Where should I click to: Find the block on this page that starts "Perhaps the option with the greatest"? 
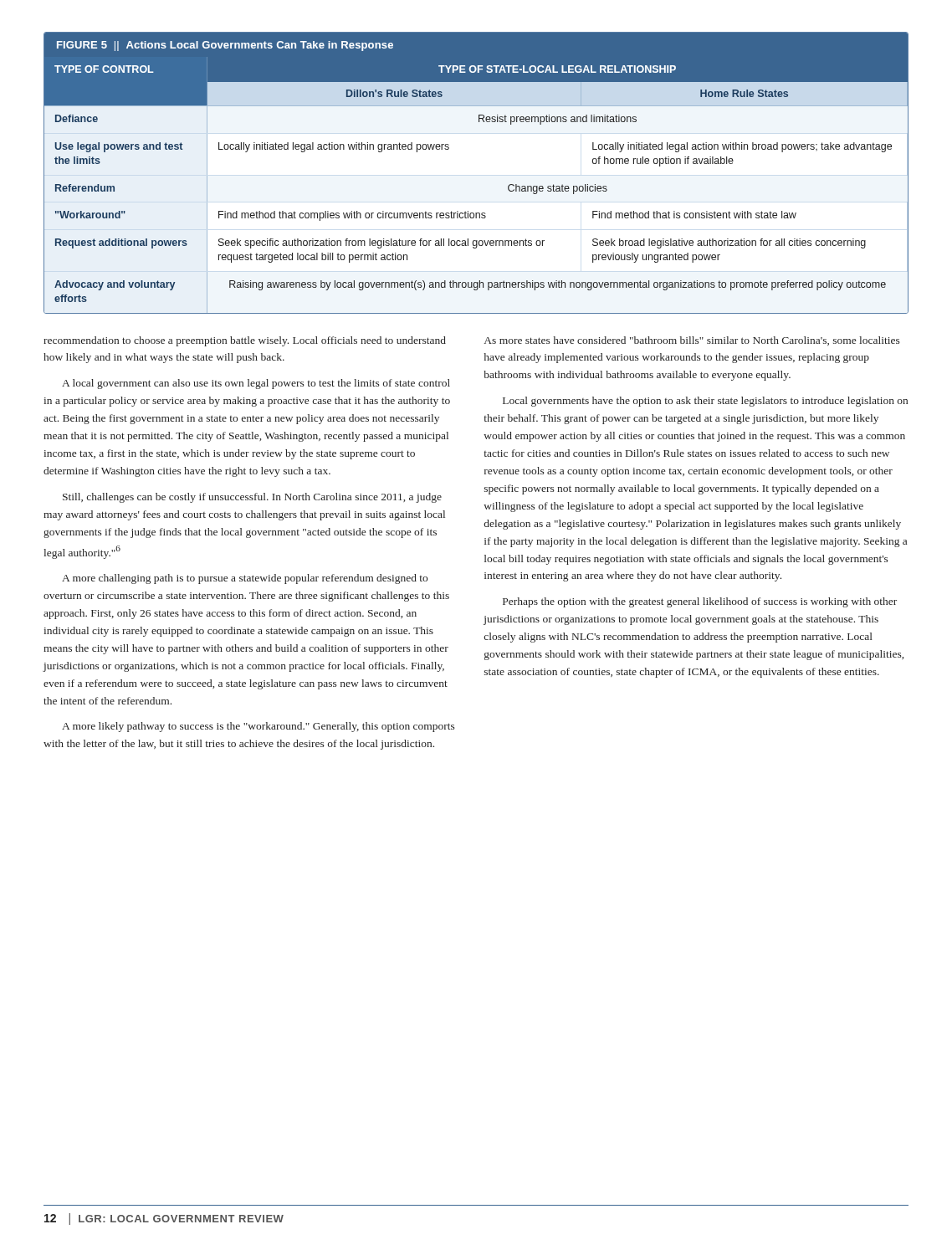pyautogui.click(x=694, y=637)
